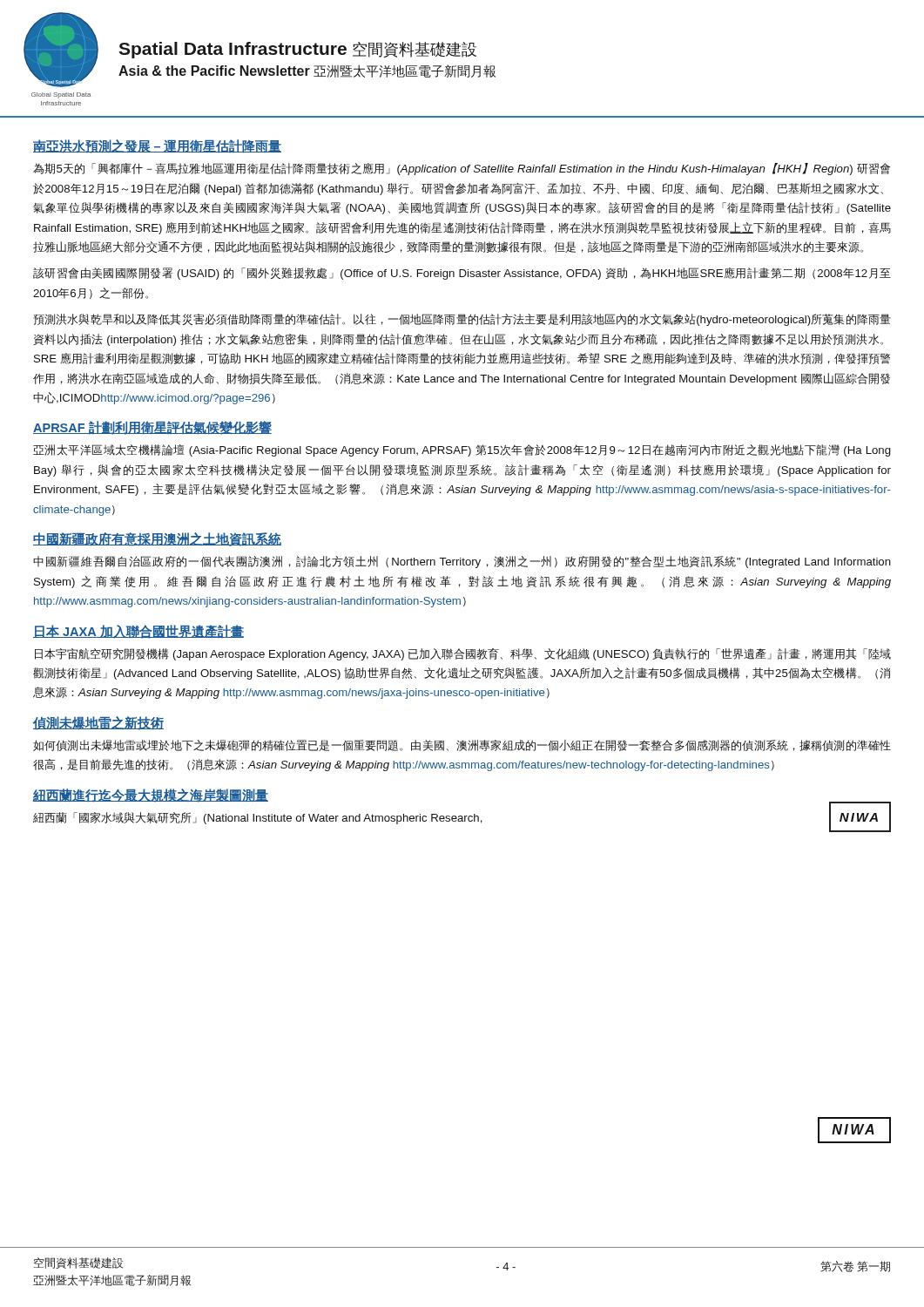The height and width of the screenshot is (1307, 924).
Task: Select the passage starting "日本 JAXA 加入聯合國世界遺產計畫"
Action: (x=138, y=631)
